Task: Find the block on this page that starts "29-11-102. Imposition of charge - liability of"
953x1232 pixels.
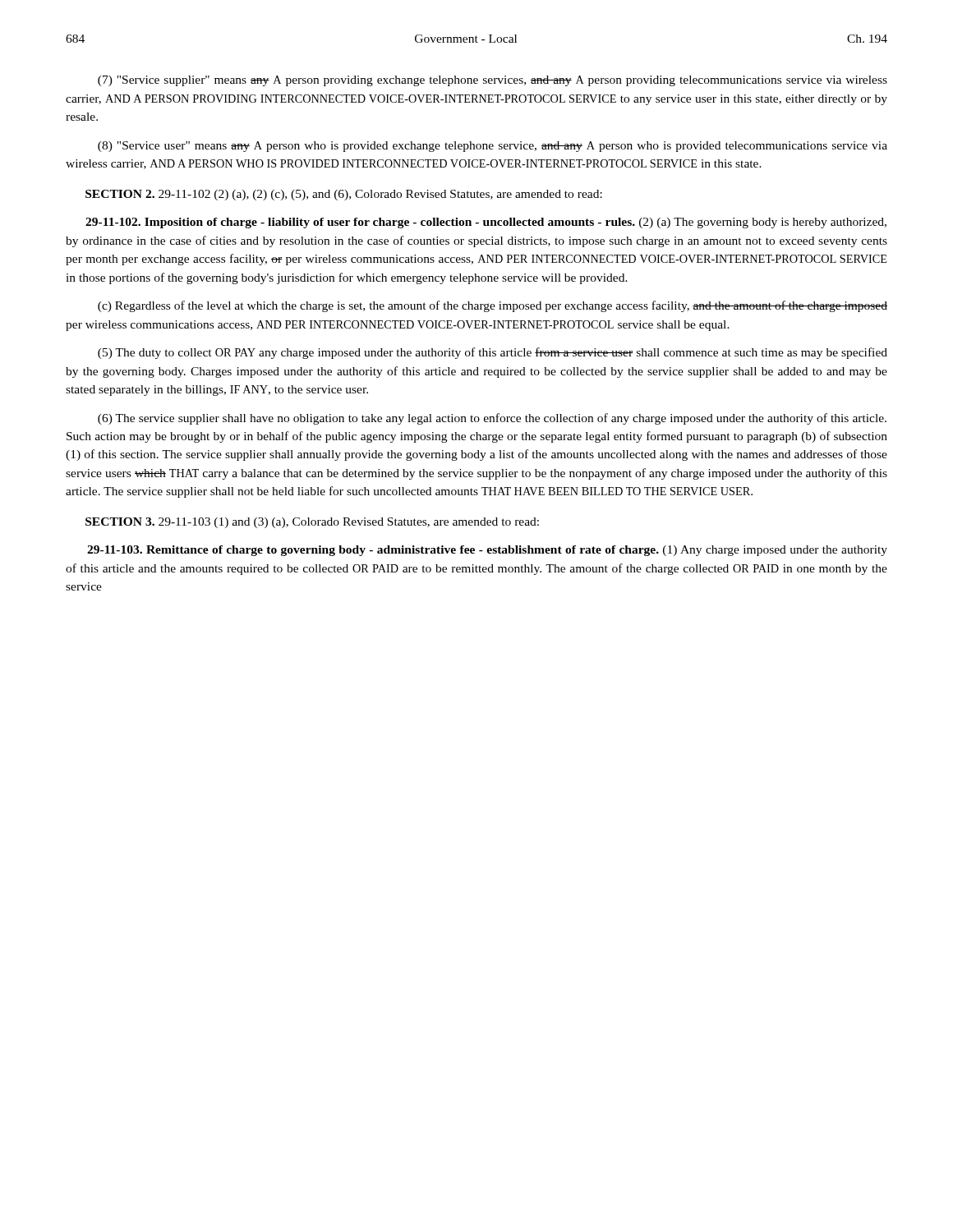Action: [476, 249]
